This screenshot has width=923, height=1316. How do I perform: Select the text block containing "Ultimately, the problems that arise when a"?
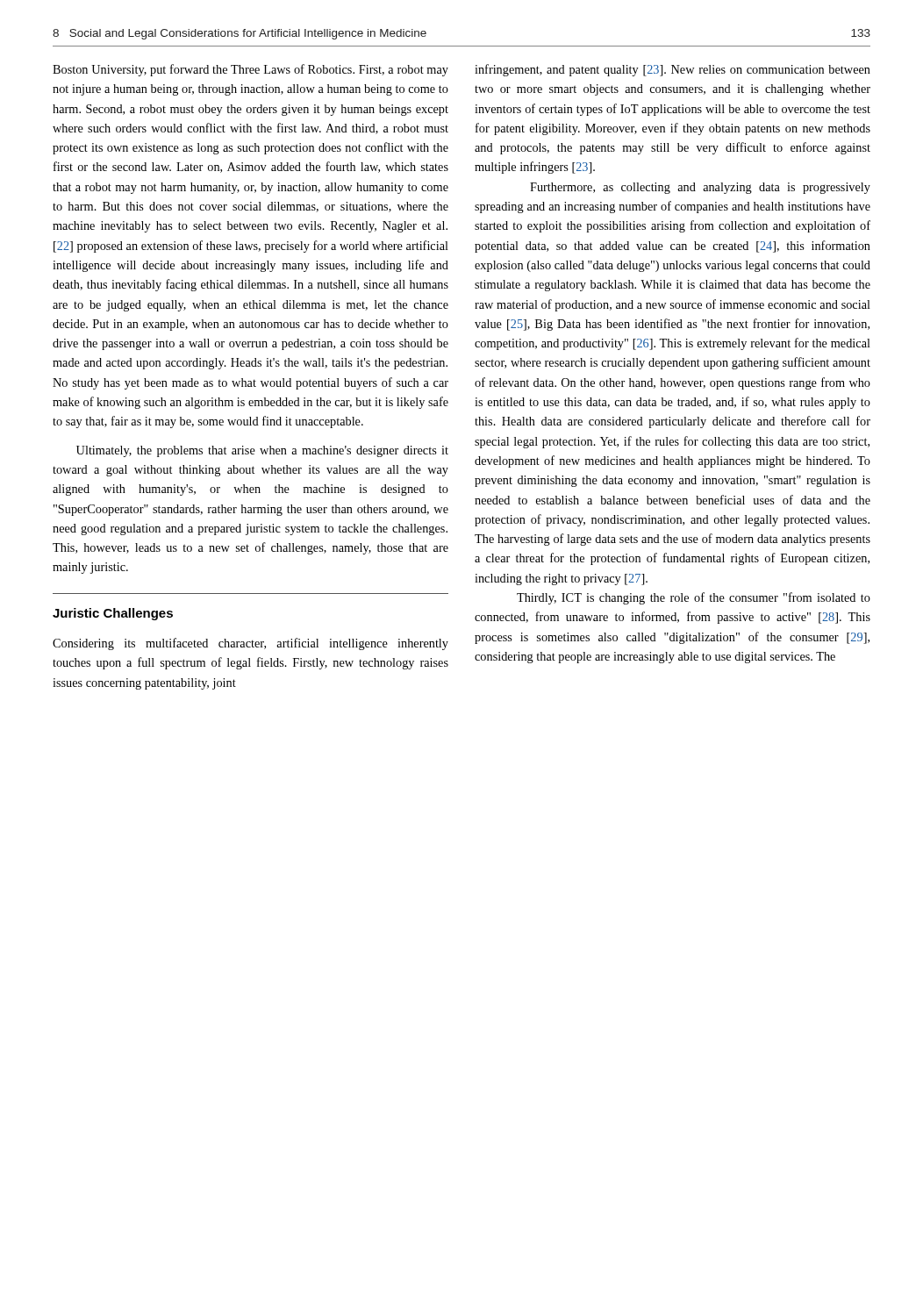pyautogui.click(x=250, y=509)
